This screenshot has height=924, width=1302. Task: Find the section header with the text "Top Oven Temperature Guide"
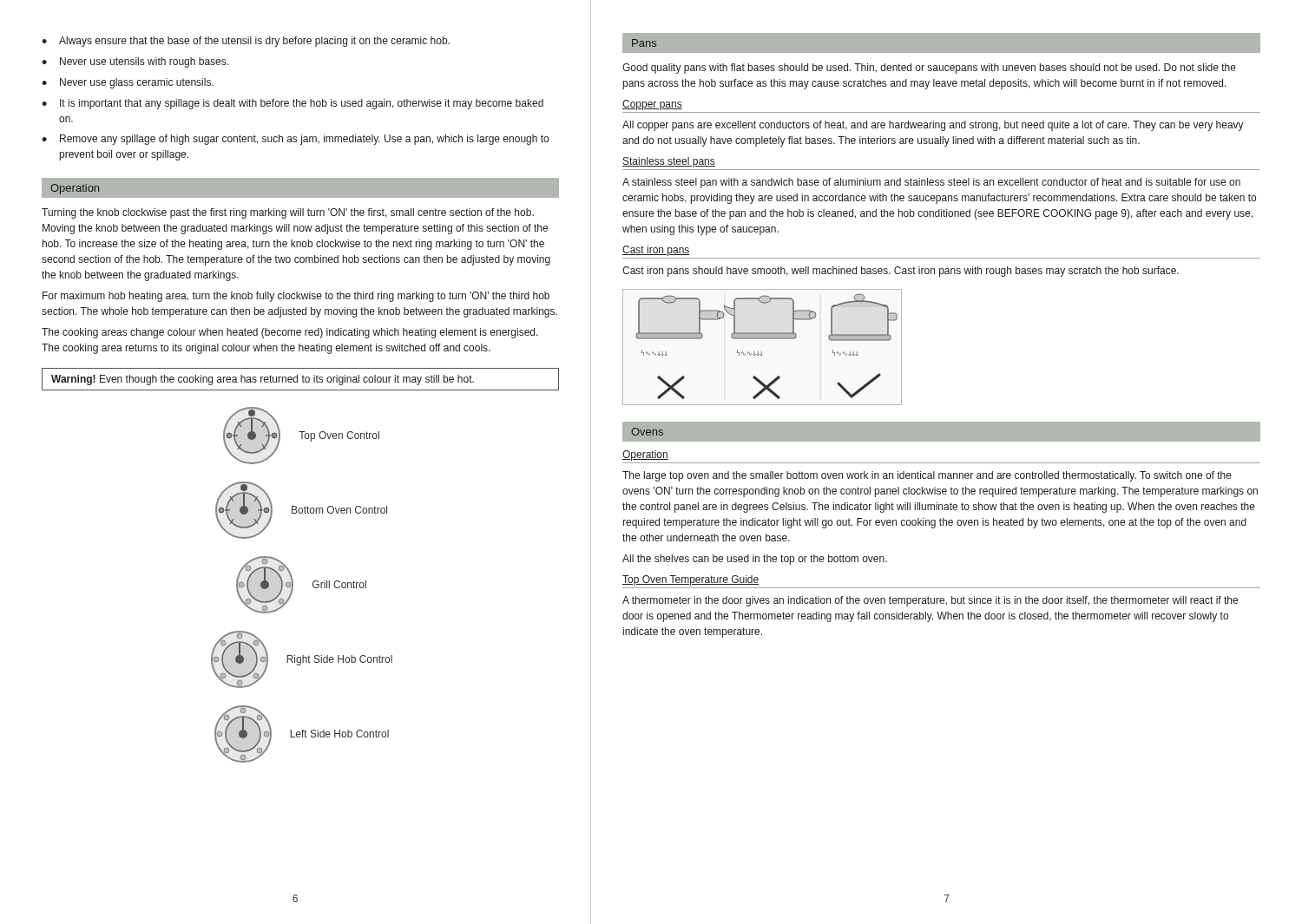691,580
